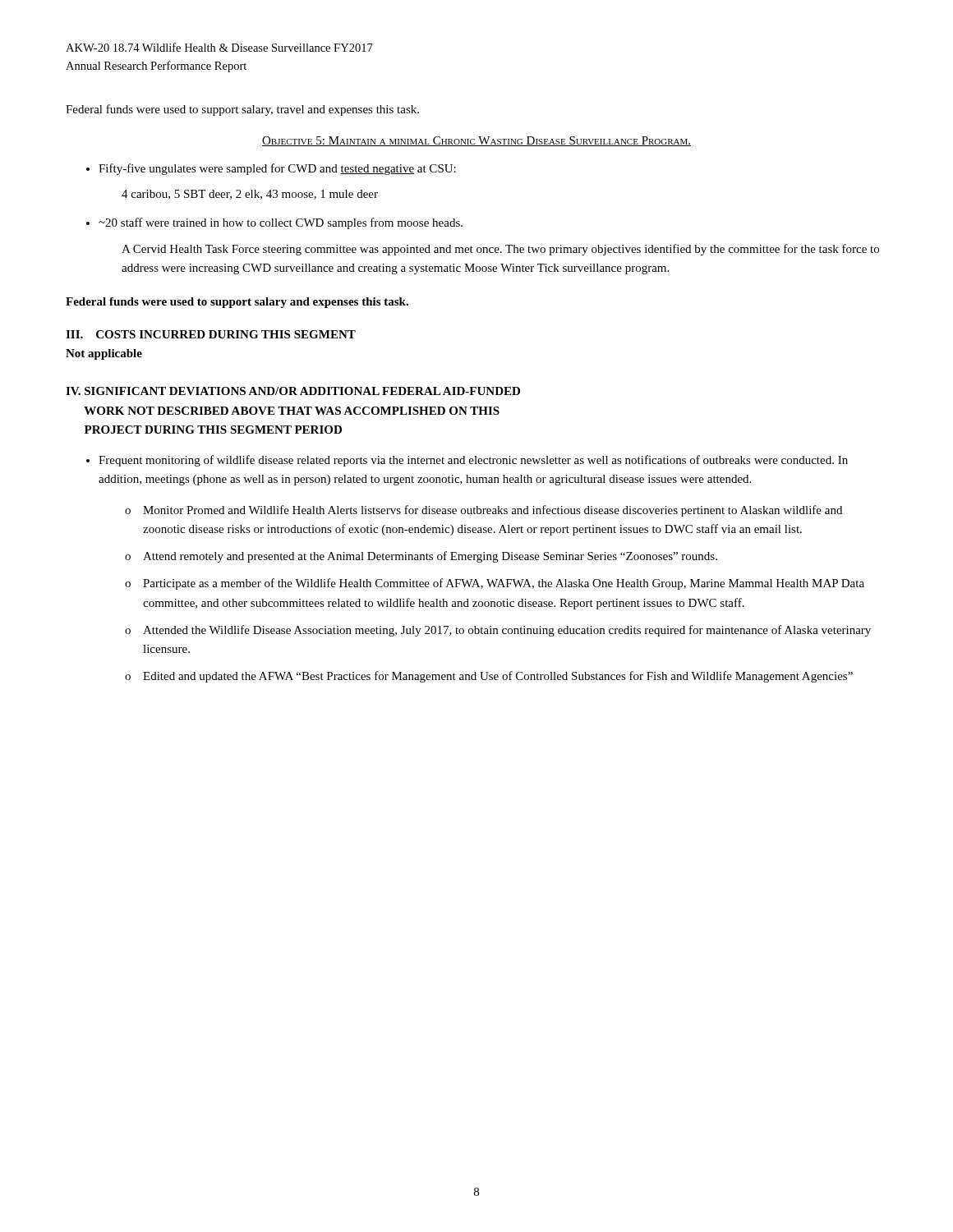Locate the list item that reads "Attend remotely and presented at the"
953x1232 pixels.
click(430, 556)
